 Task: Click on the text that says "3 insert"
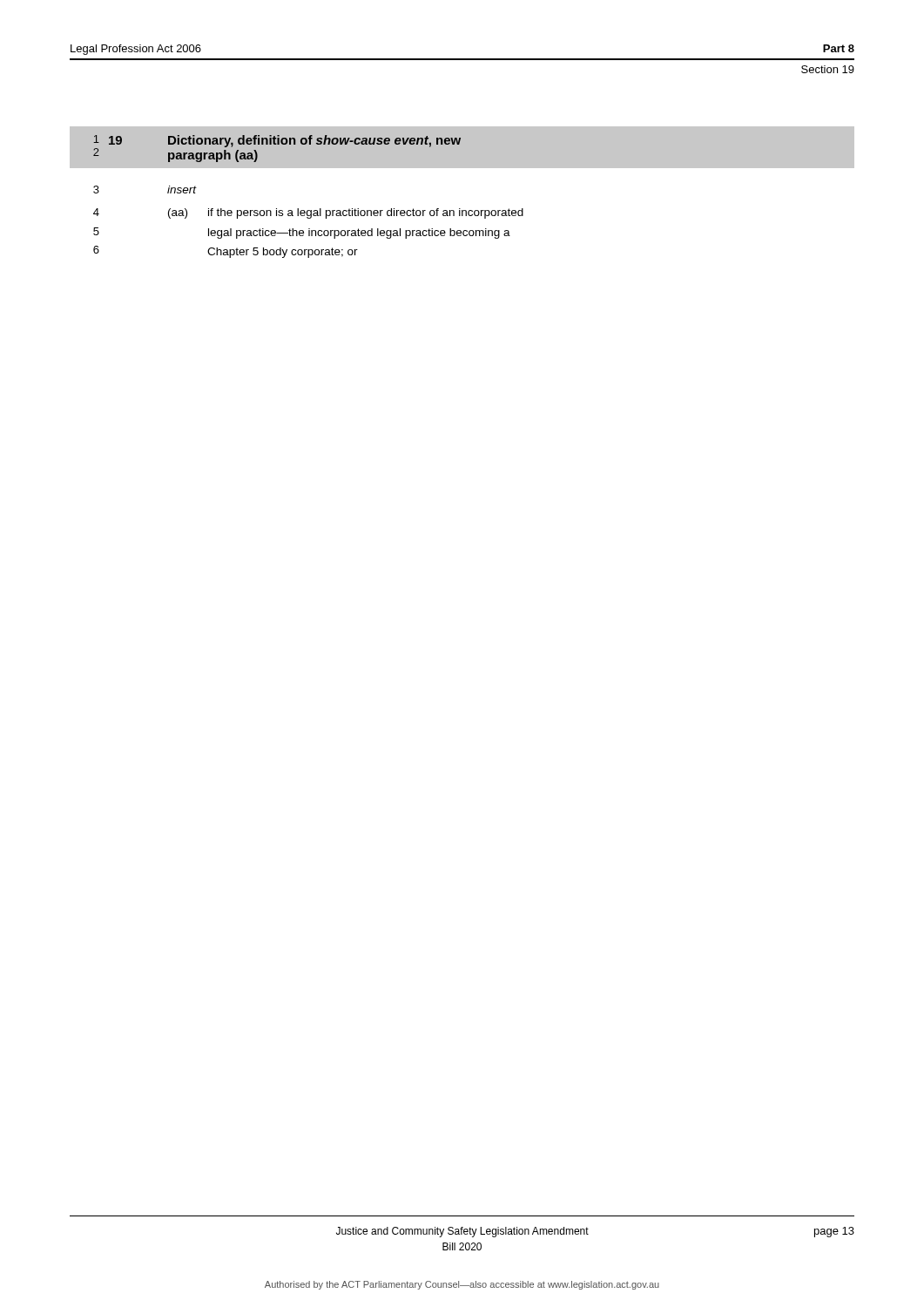pyautogui.click(x=96, y=190)
